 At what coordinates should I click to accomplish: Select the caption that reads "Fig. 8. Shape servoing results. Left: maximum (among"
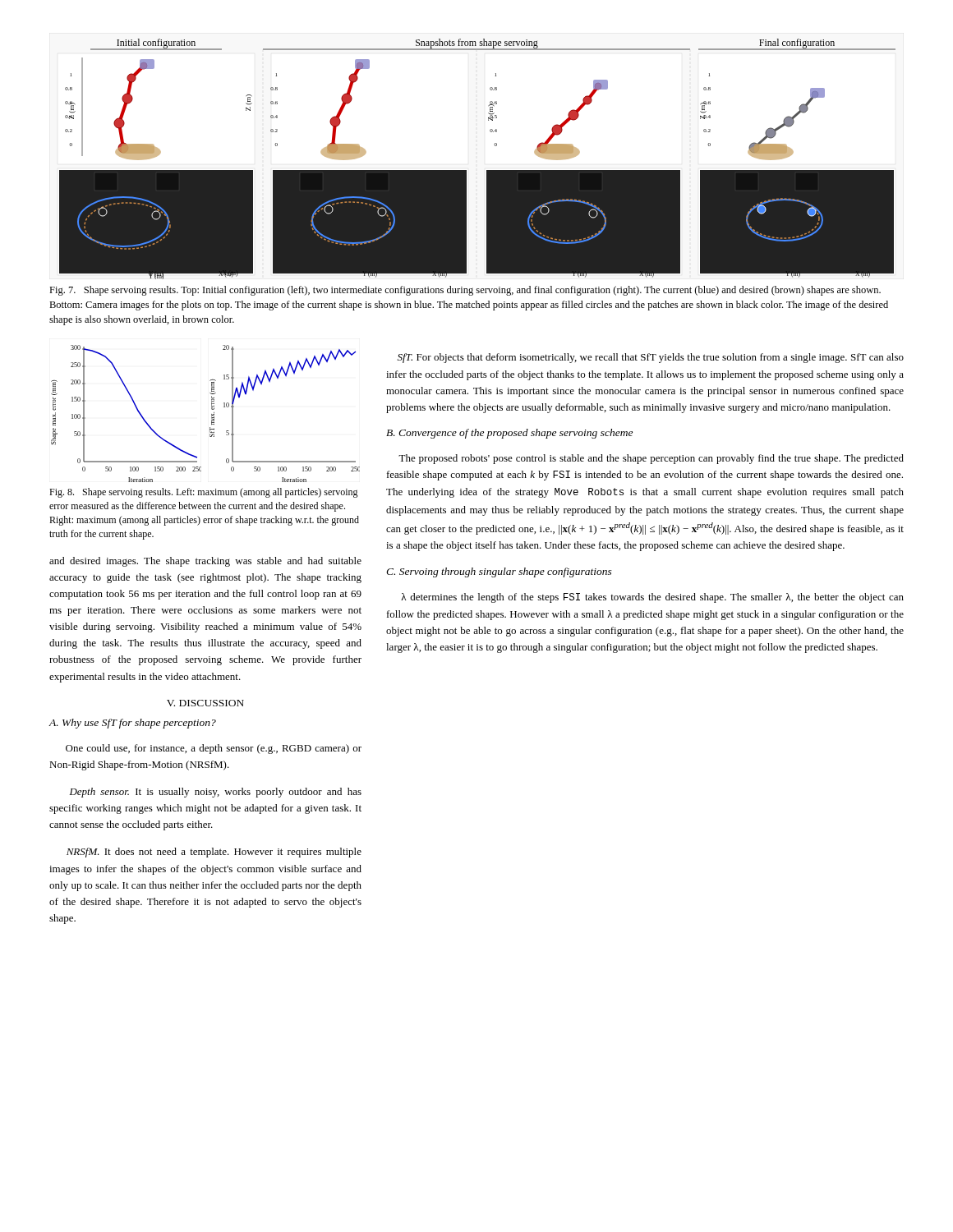[204, 513]
